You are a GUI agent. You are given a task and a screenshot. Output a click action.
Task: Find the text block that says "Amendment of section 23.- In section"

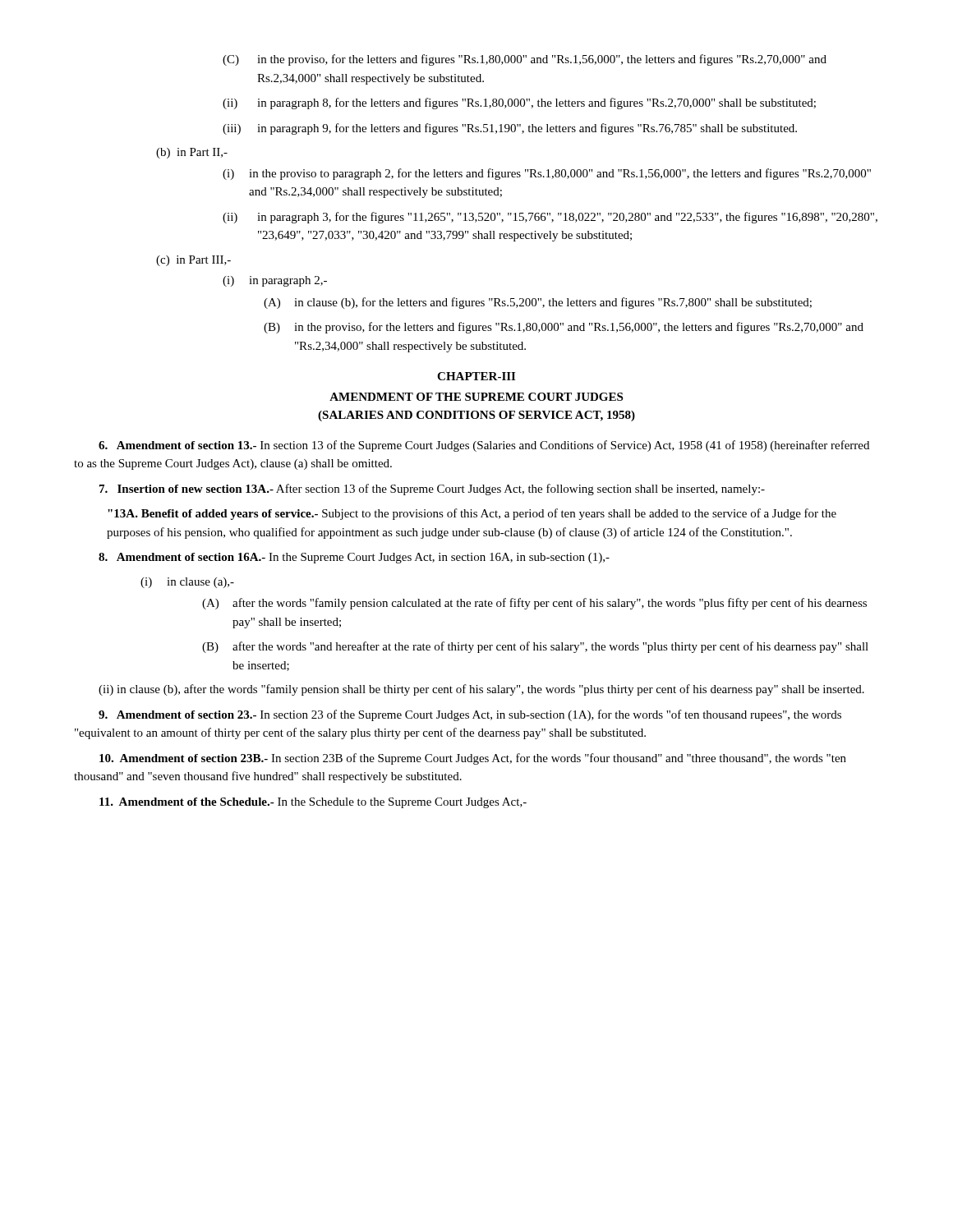[x=458, y=723]
